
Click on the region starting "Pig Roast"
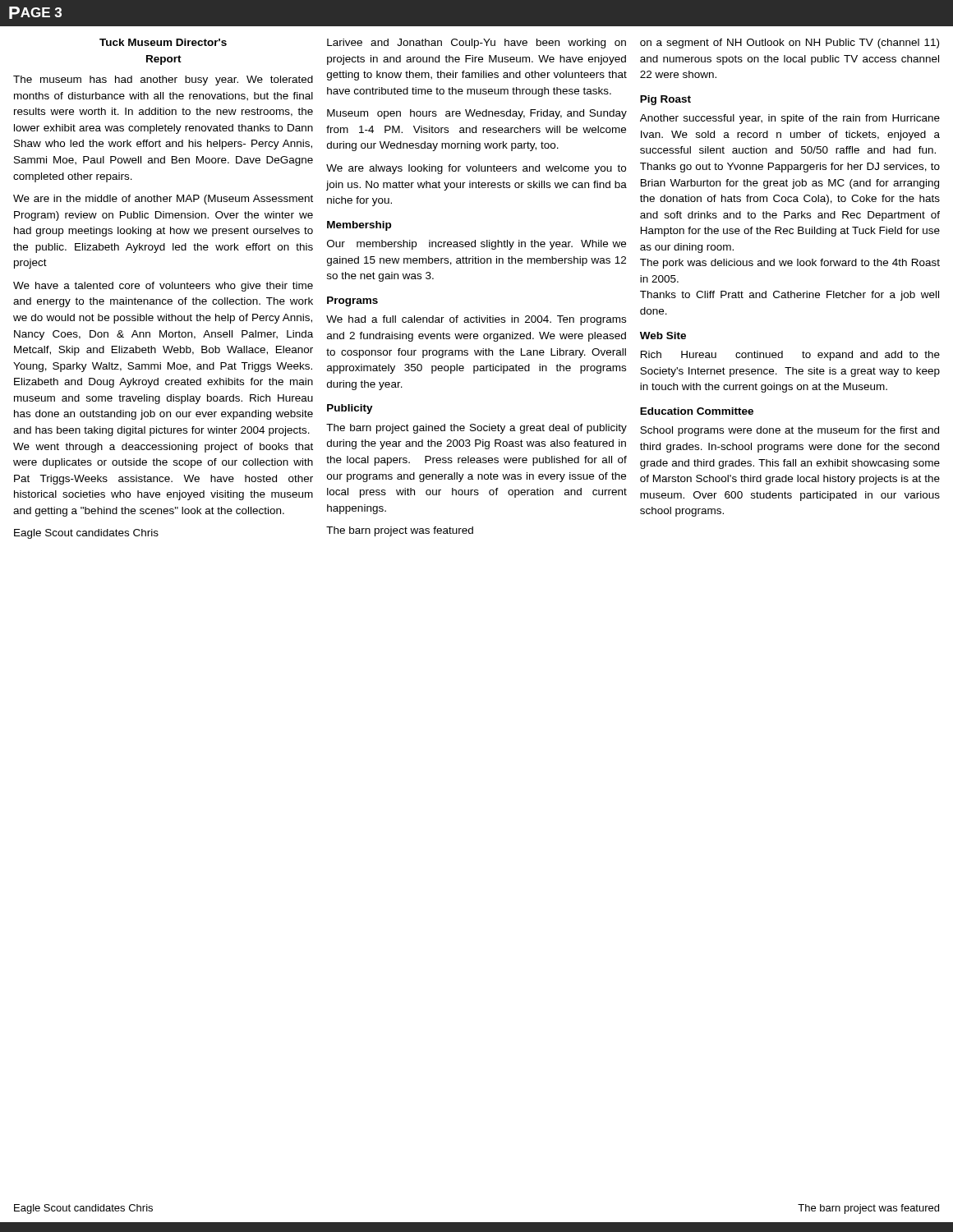665,99
